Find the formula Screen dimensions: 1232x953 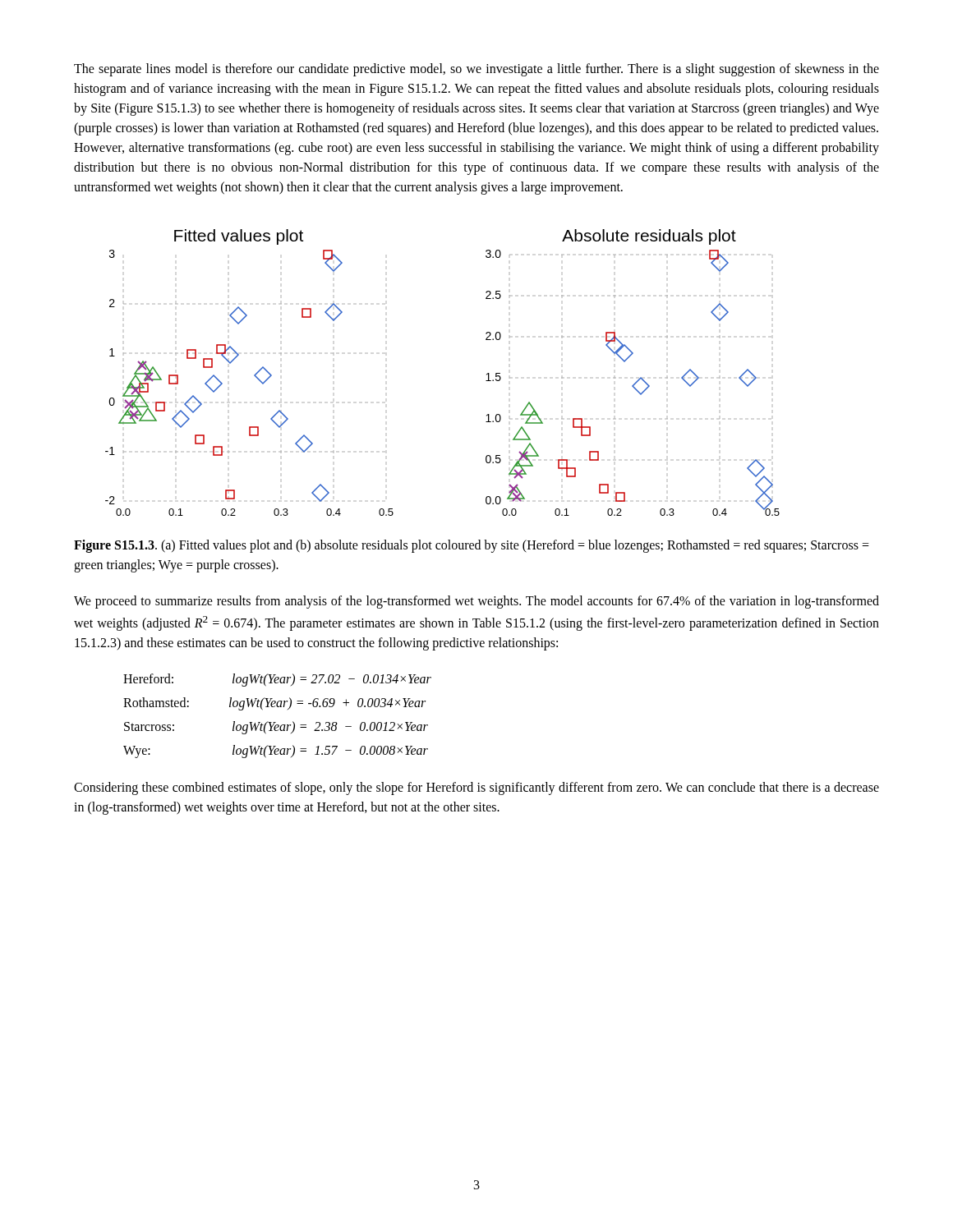point(501,715)
